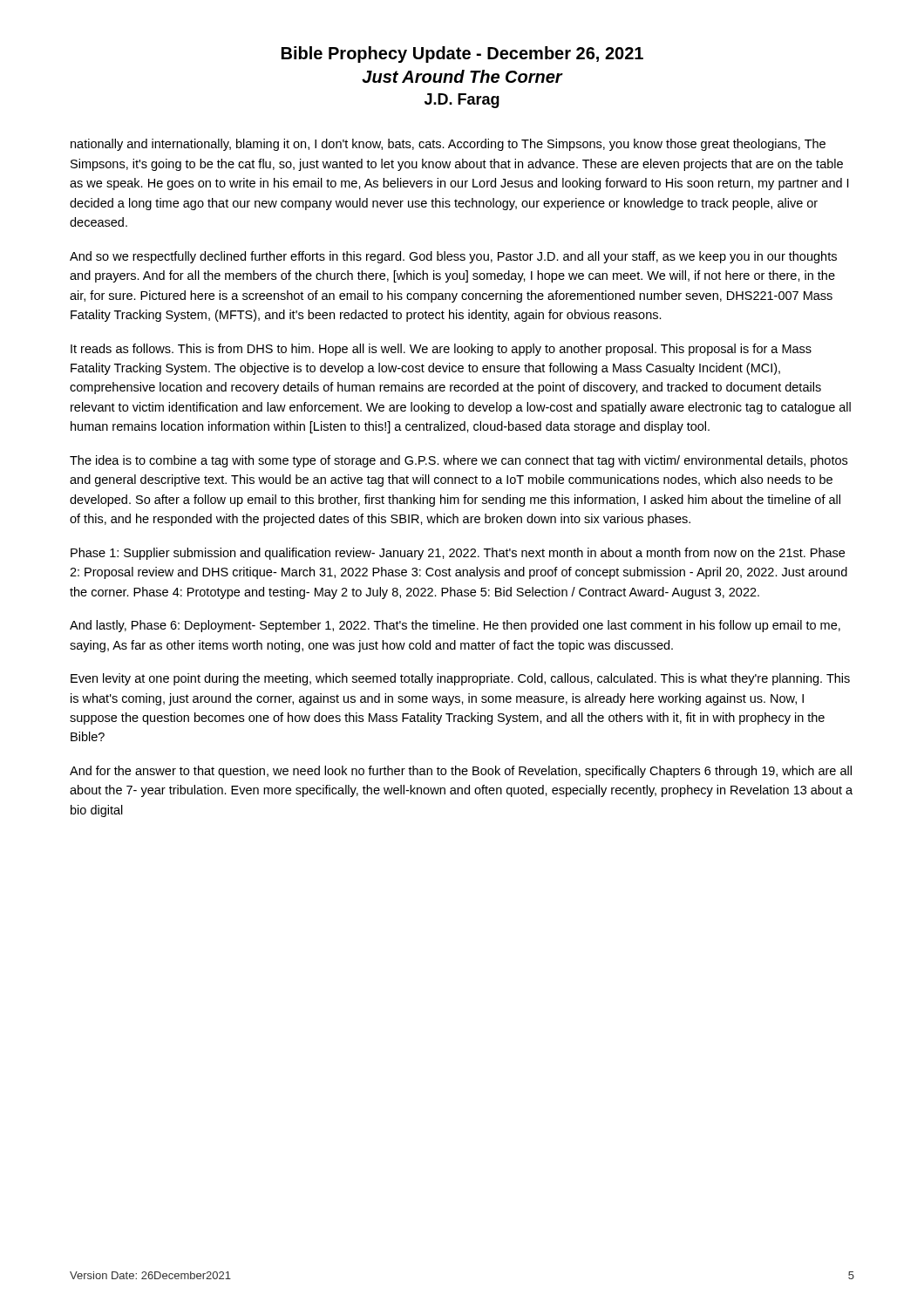This screenshot has height=1308, width=924.
Task: Select the text block with the text "nationally and internationally, blaming"
Action: (460, 183)
